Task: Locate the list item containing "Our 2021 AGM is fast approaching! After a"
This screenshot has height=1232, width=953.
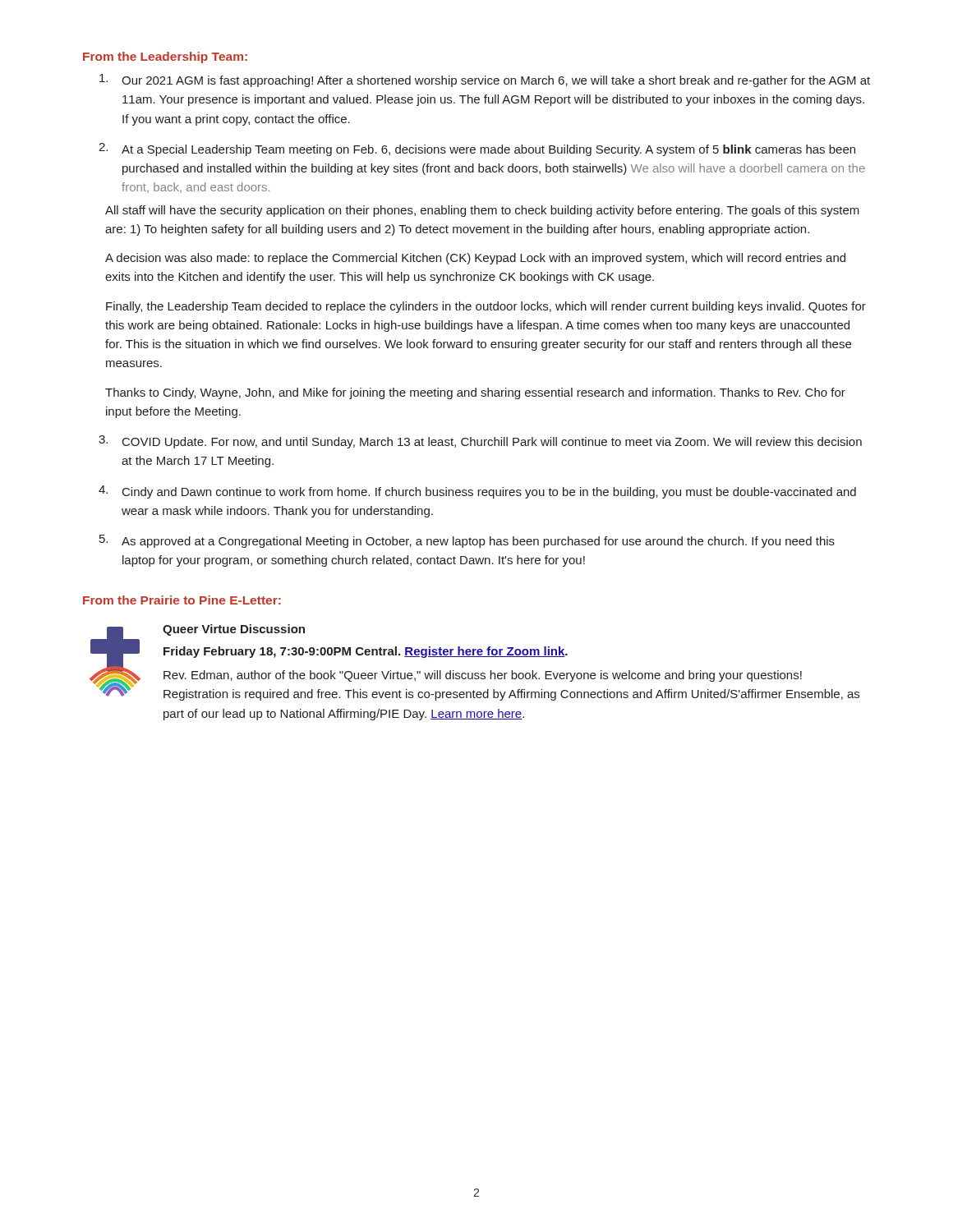Action: click(485, 99)
